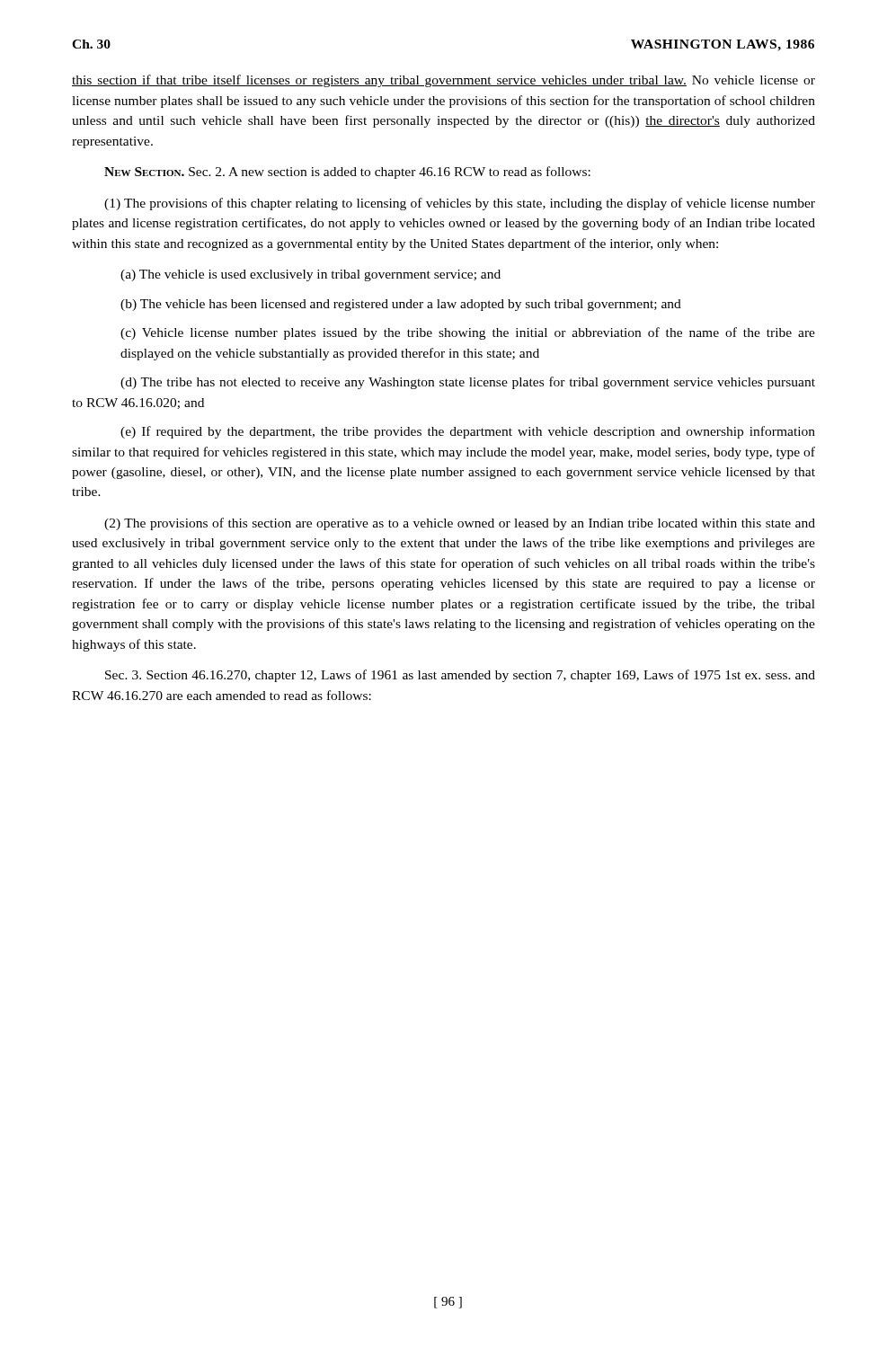Image resolution: width=896 pixels, height=1348 pixels.
Task: Click on the block starting "(c) Vehicle license number plates"
Action: pyautogui.click(x=468, y=343)
